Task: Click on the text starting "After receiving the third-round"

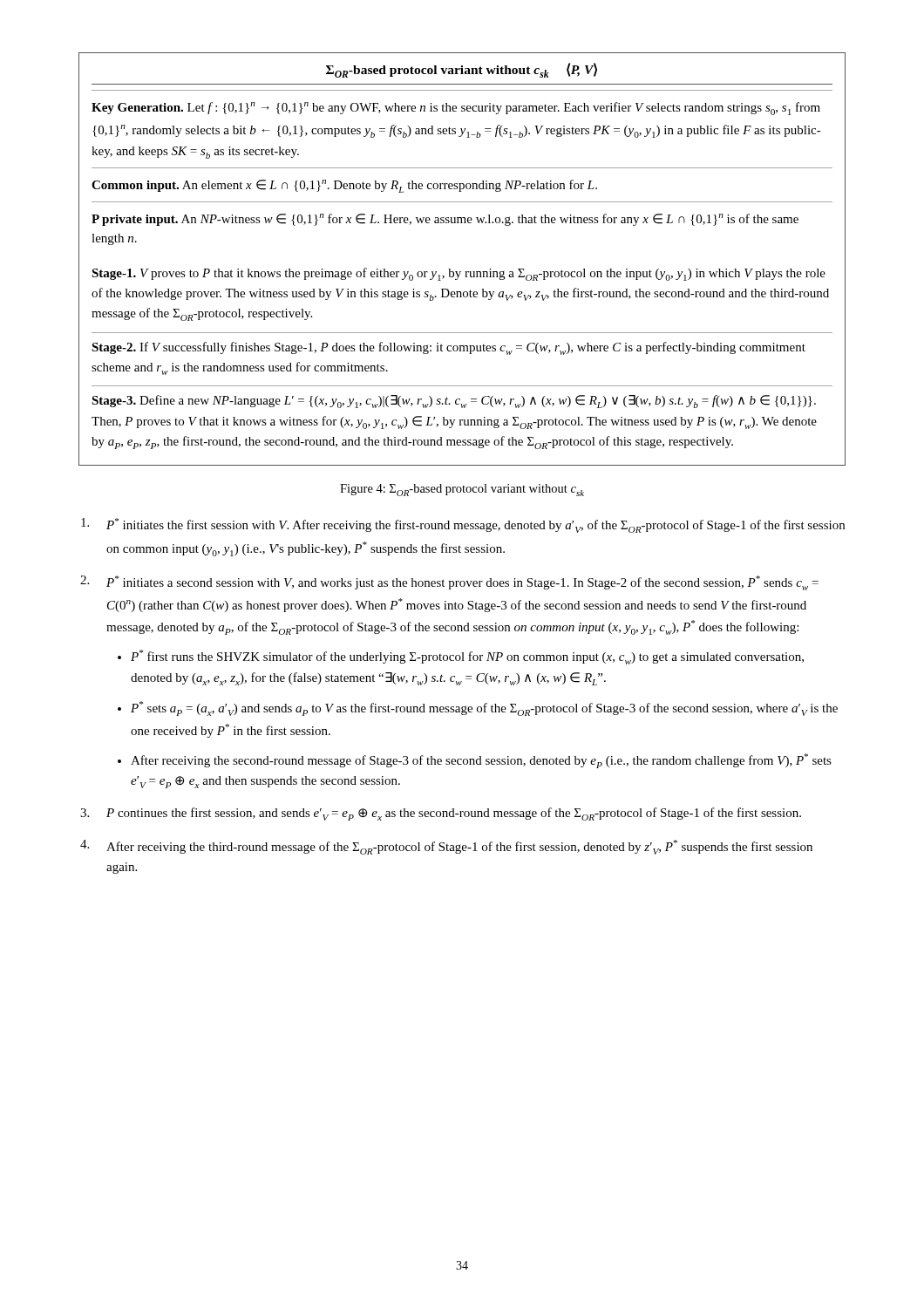Action: tap(460, 855)
